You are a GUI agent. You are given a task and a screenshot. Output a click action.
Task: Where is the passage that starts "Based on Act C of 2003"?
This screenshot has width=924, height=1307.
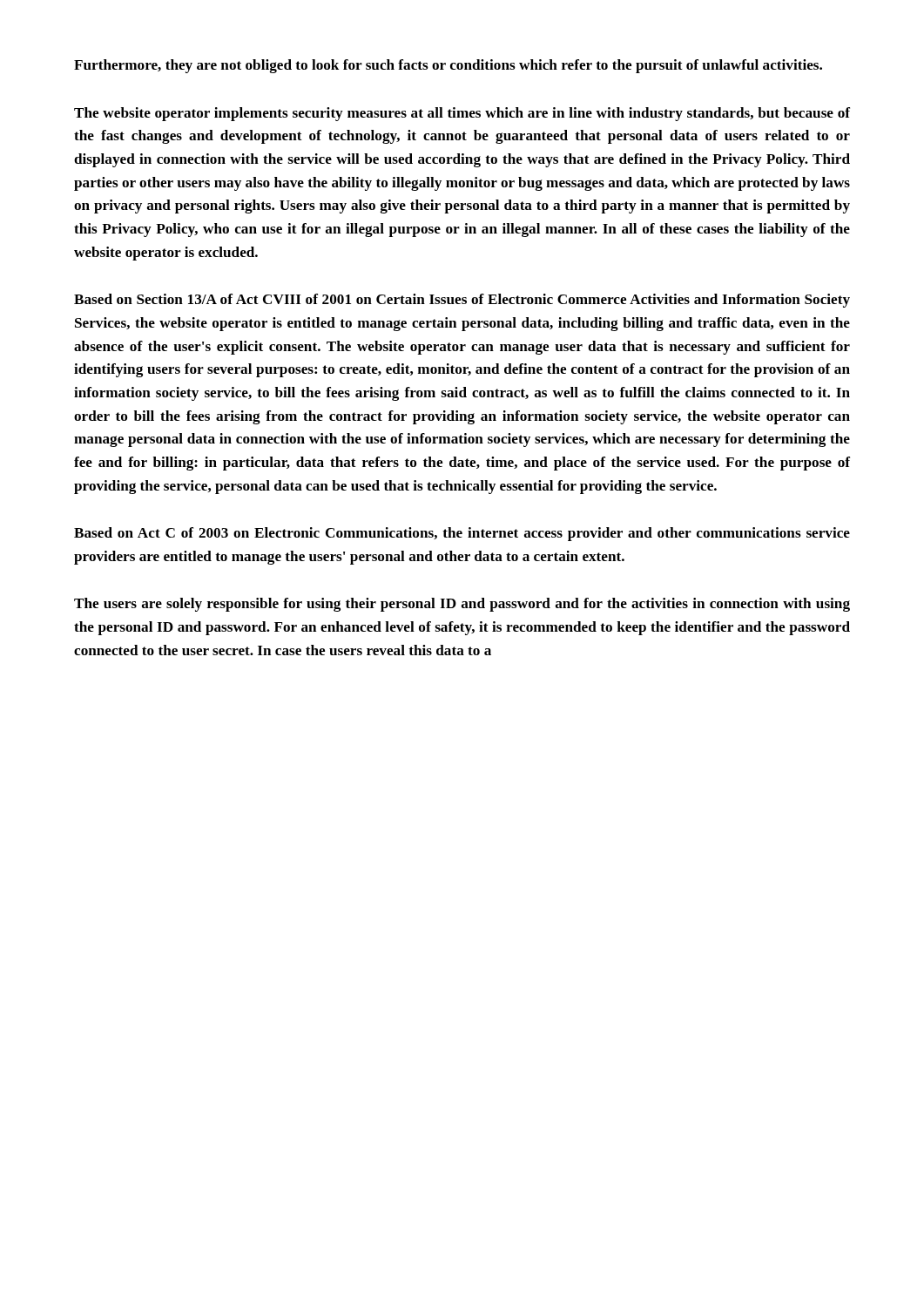click(x=462, y=545)
